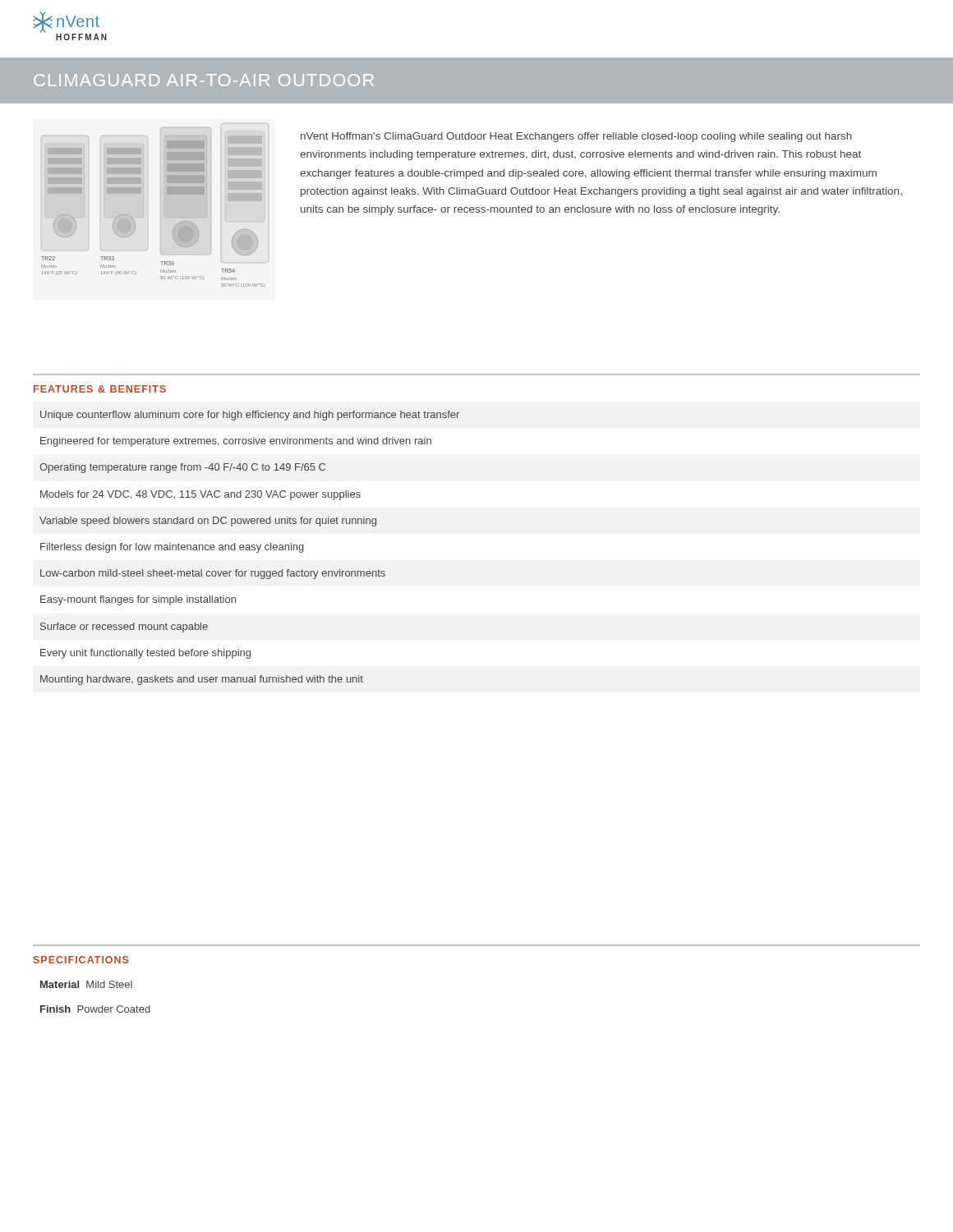
Task: Locate the block of text that opens with "Unique counterflow aluminum core for high efficiency"
Action: pos(249,414)
